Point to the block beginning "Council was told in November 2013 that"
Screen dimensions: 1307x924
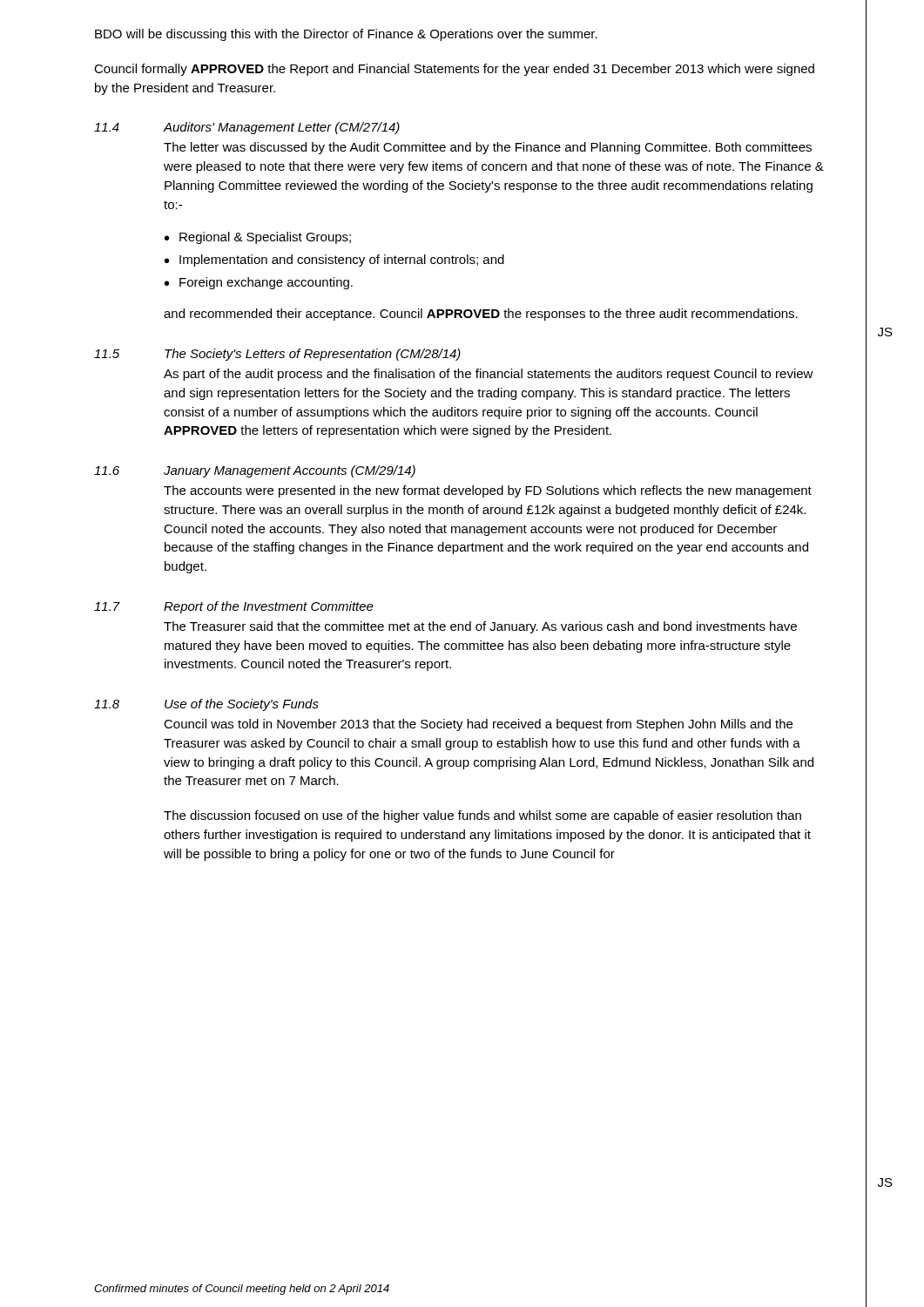point(495,752)
